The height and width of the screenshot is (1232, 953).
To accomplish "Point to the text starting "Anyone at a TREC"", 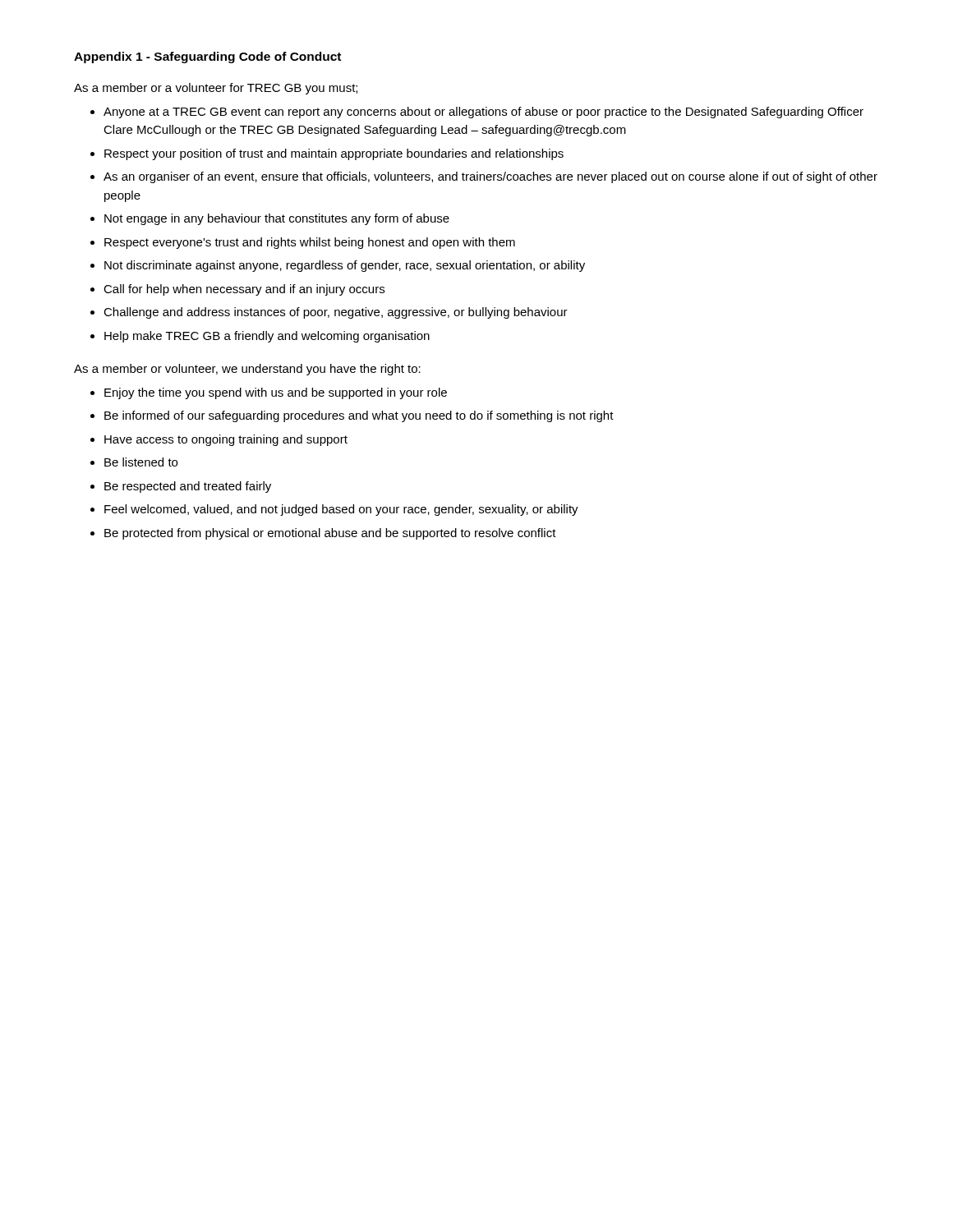I will (x=483, y=120).
